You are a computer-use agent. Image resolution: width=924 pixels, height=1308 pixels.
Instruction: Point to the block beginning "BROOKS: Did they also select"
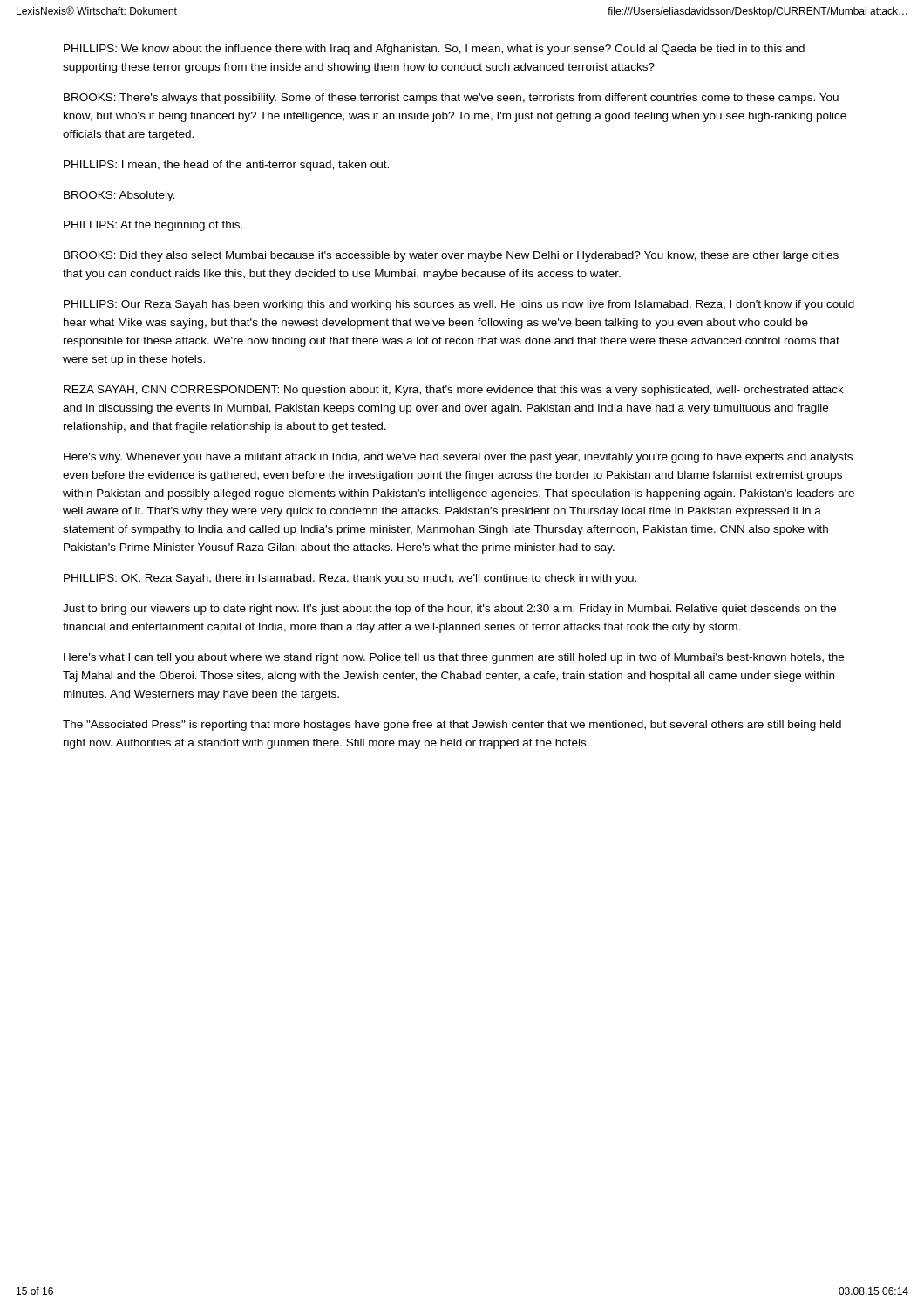coord(451,264)
